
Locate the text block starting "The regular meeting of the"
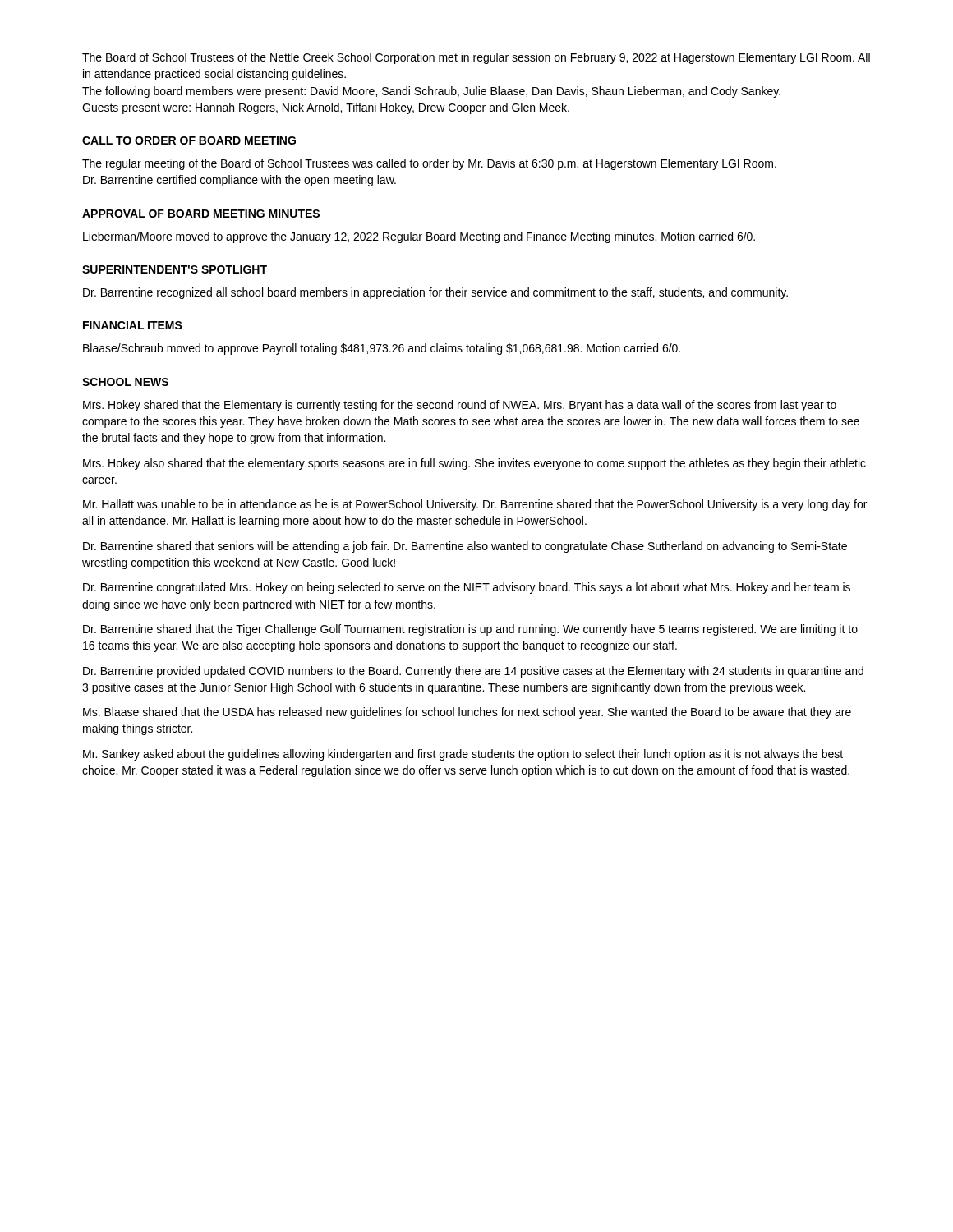(x=476, y=172)
